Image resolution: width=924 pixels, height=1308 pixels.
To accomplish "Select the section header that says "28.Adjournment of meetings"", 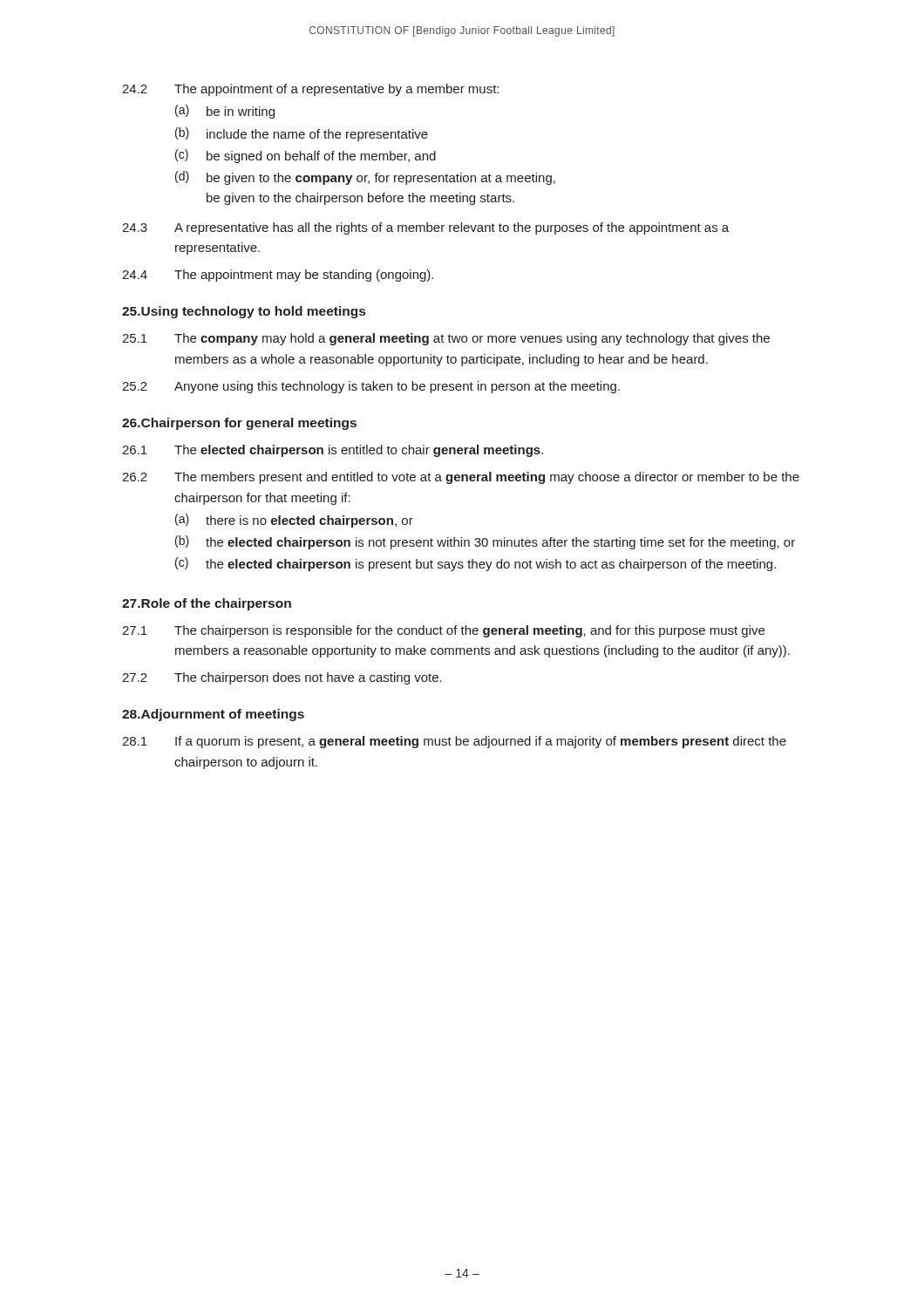I will pyautogui.click(x=213, y=714).
